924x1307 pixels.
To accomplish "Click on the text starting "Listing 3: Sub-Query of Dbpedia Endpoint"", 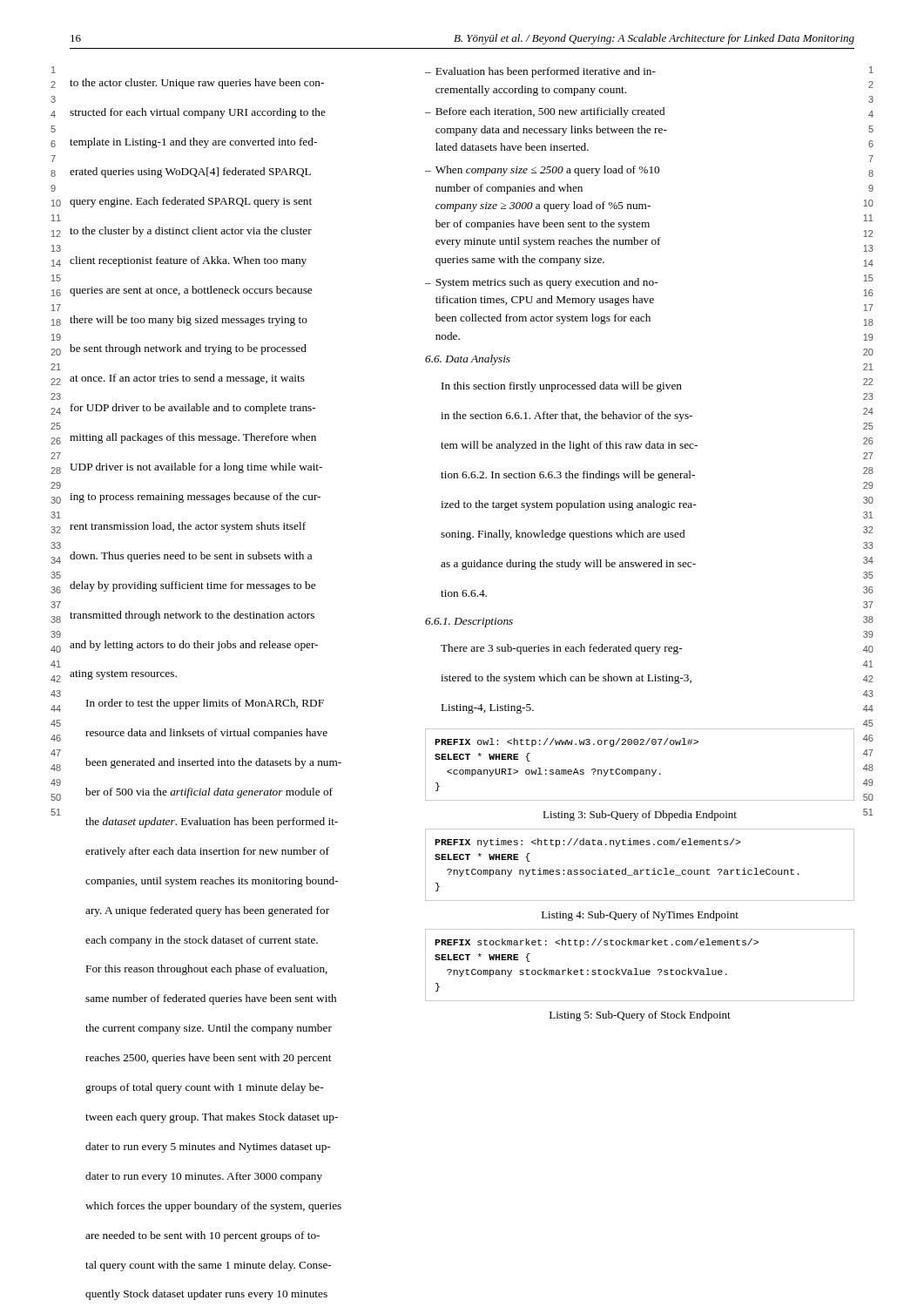I will coord(640,814).
